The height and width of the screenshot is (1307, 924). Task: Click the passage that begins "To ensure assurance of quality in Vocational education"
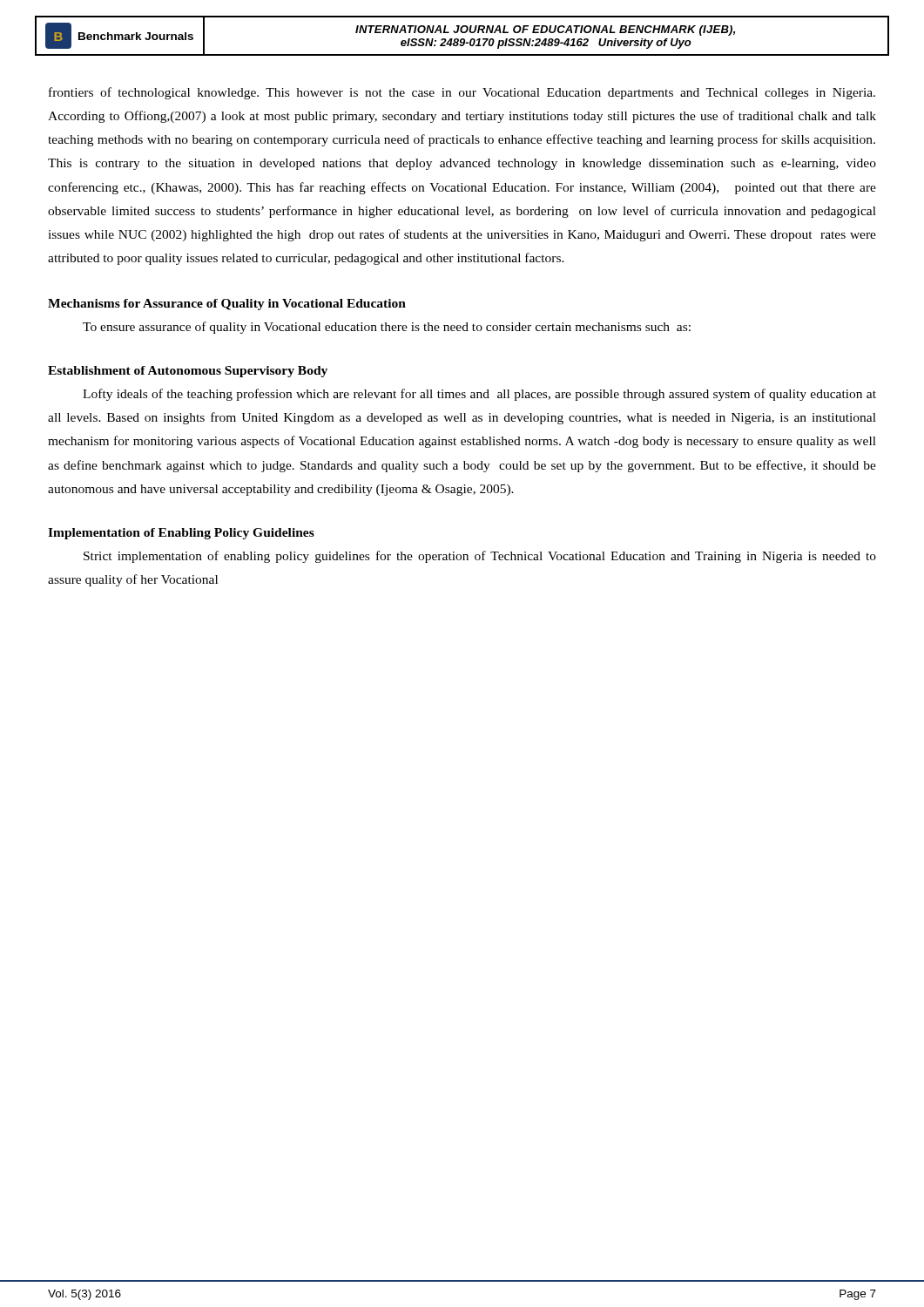(387, 326)
